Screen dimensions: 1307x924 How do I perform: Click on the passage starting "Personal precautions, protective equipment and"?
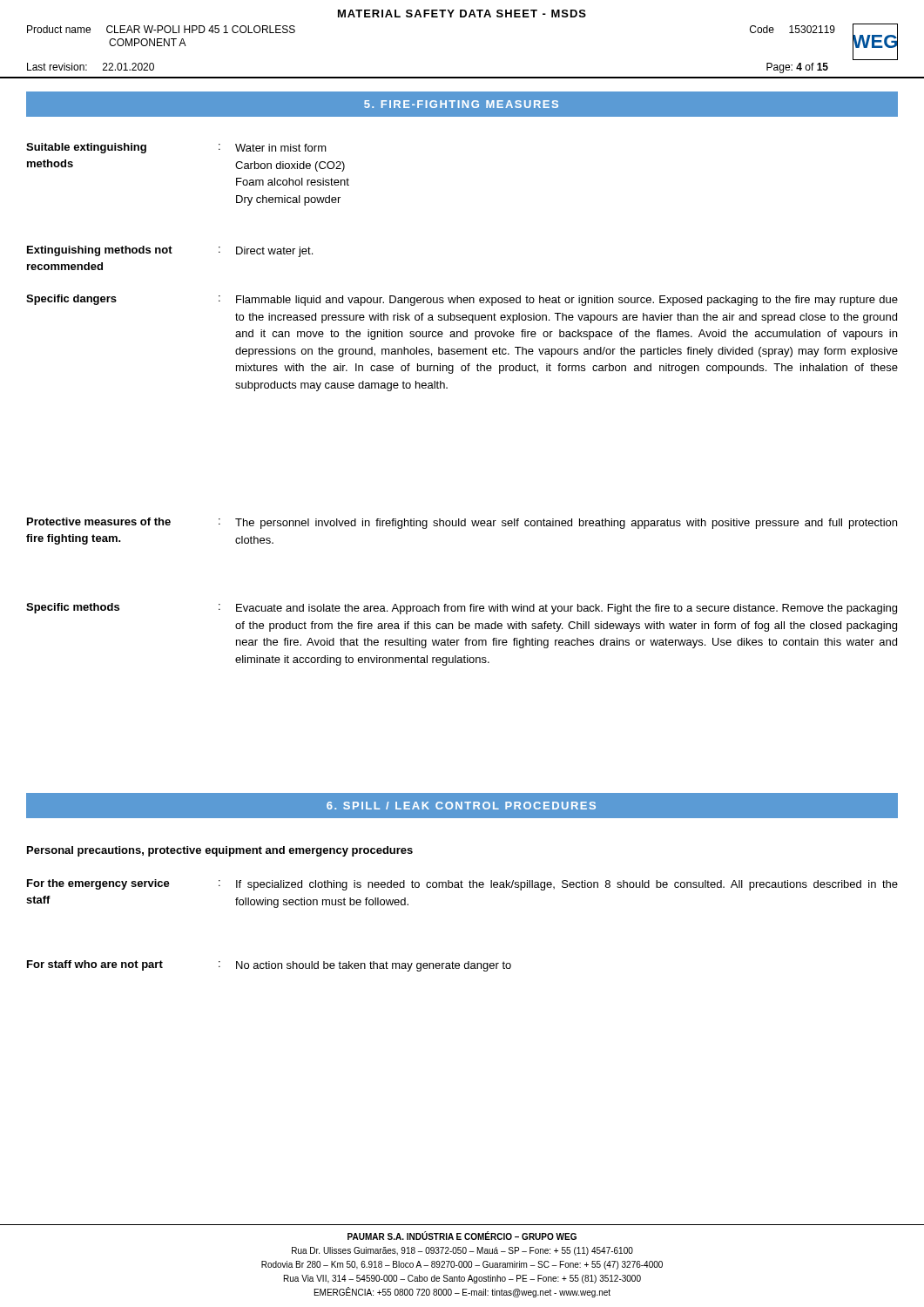[220, 850]
